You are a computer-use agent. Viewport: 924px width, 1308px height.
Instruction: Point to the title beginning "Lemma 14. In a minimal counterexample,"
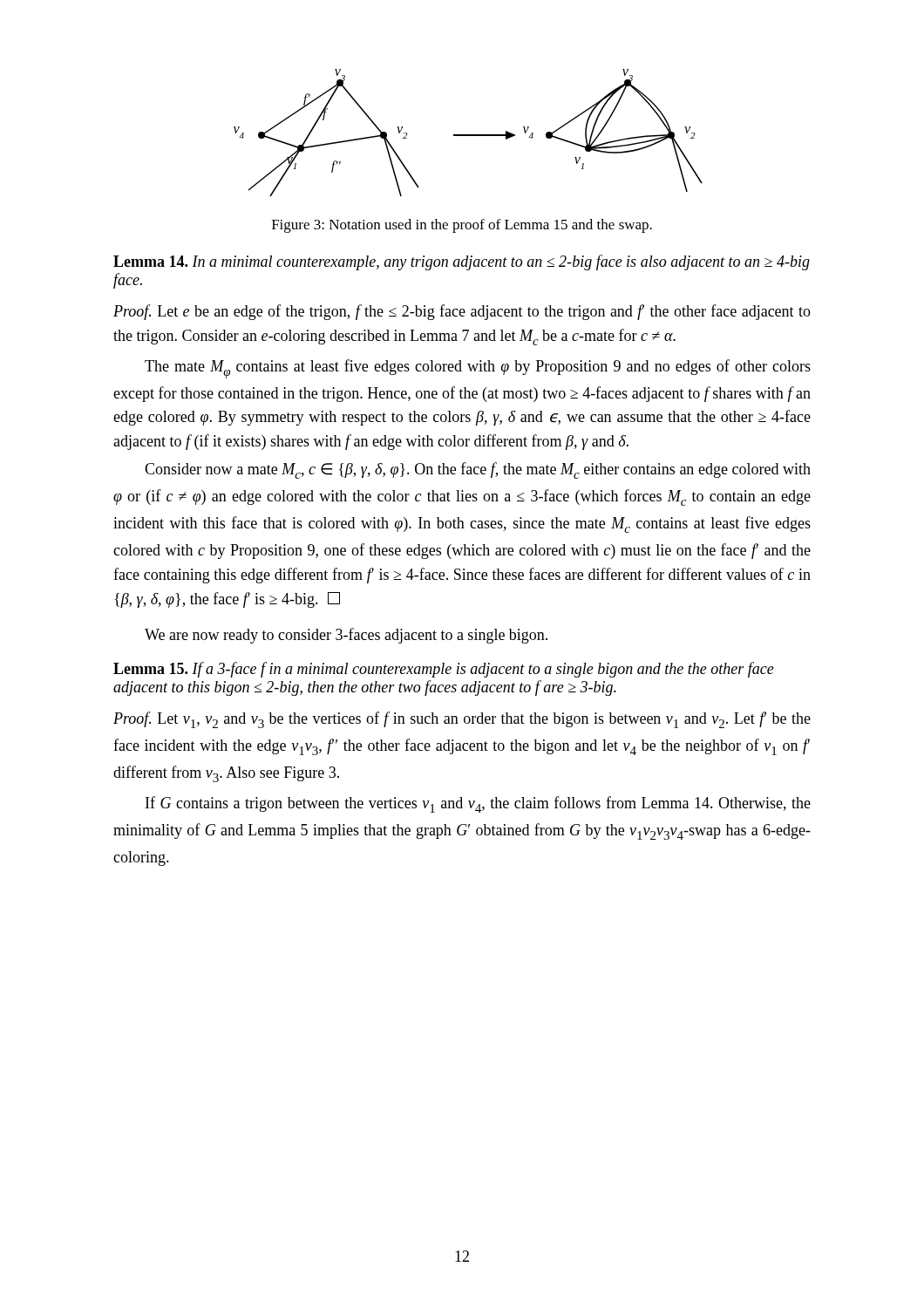tap(462, 271)
